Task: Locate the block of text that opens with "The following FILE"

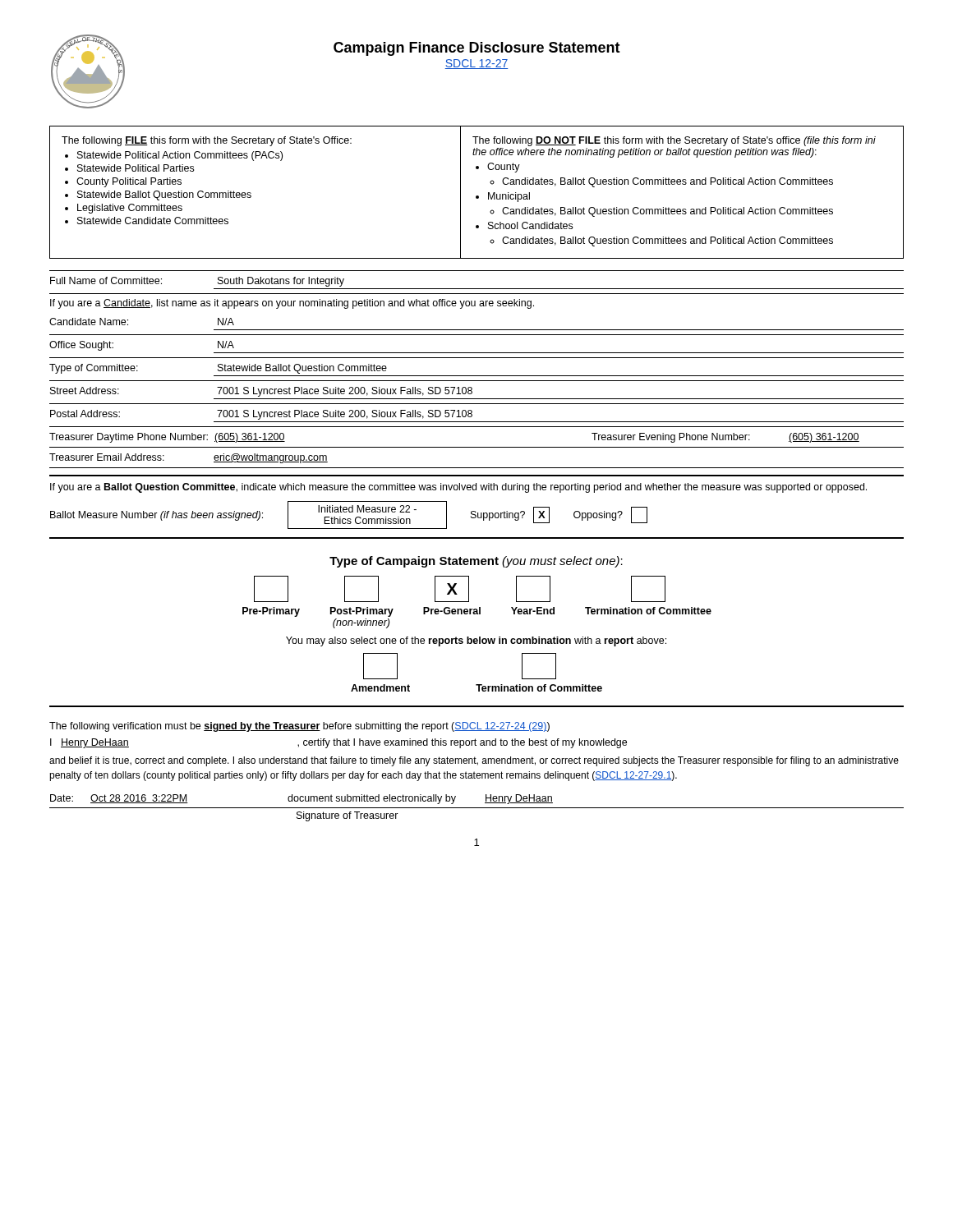Action: [x=207, y=141]
